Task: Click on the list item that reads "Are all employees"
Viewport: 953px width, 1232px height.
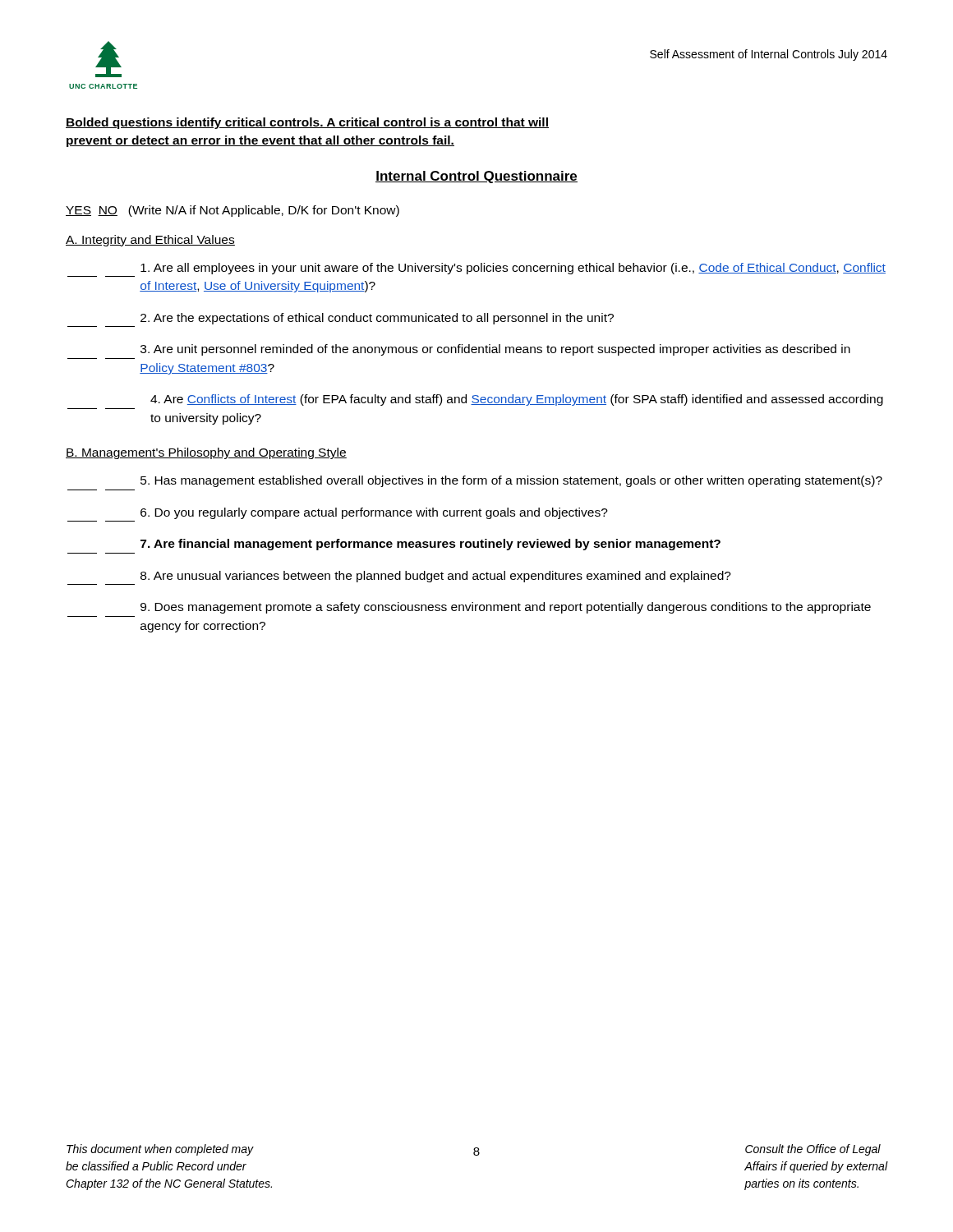Action: [476, 277]
